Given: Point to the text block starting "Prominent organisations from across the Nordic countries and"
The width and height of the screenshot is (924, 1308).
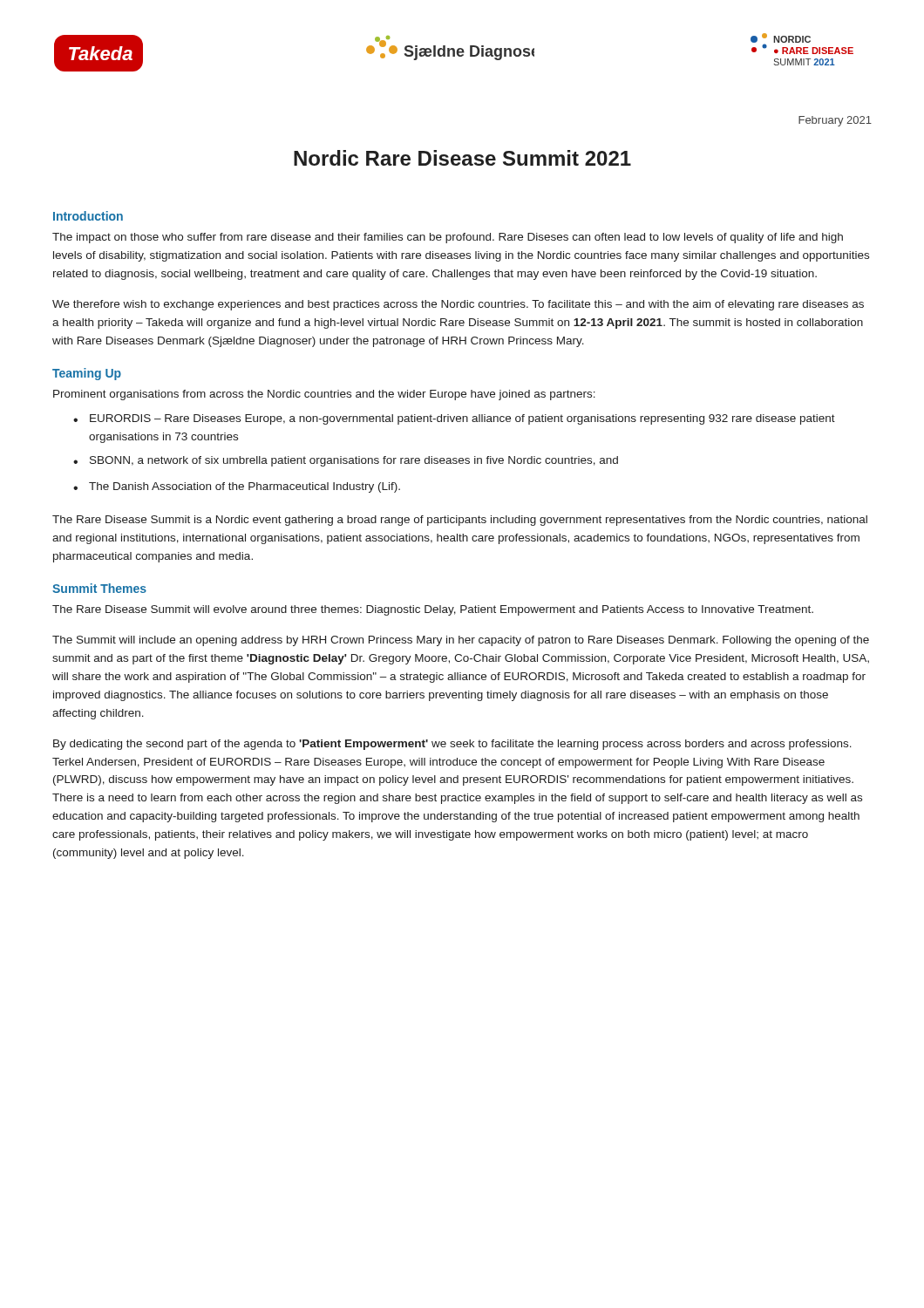Looking at the screenshot, I should pos(324,393).
